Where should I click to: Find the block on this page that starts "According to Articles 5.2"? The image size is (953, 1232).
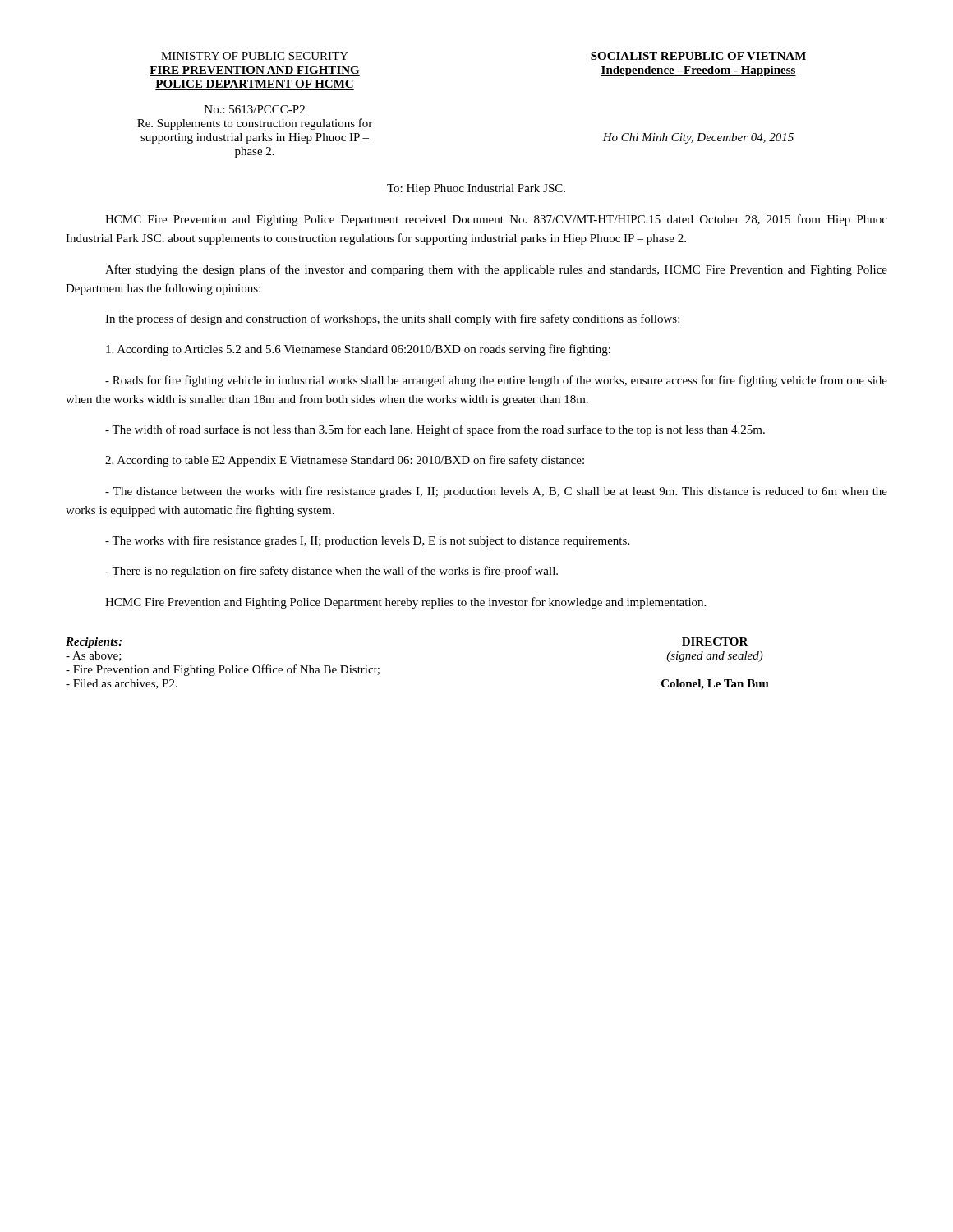358,349
